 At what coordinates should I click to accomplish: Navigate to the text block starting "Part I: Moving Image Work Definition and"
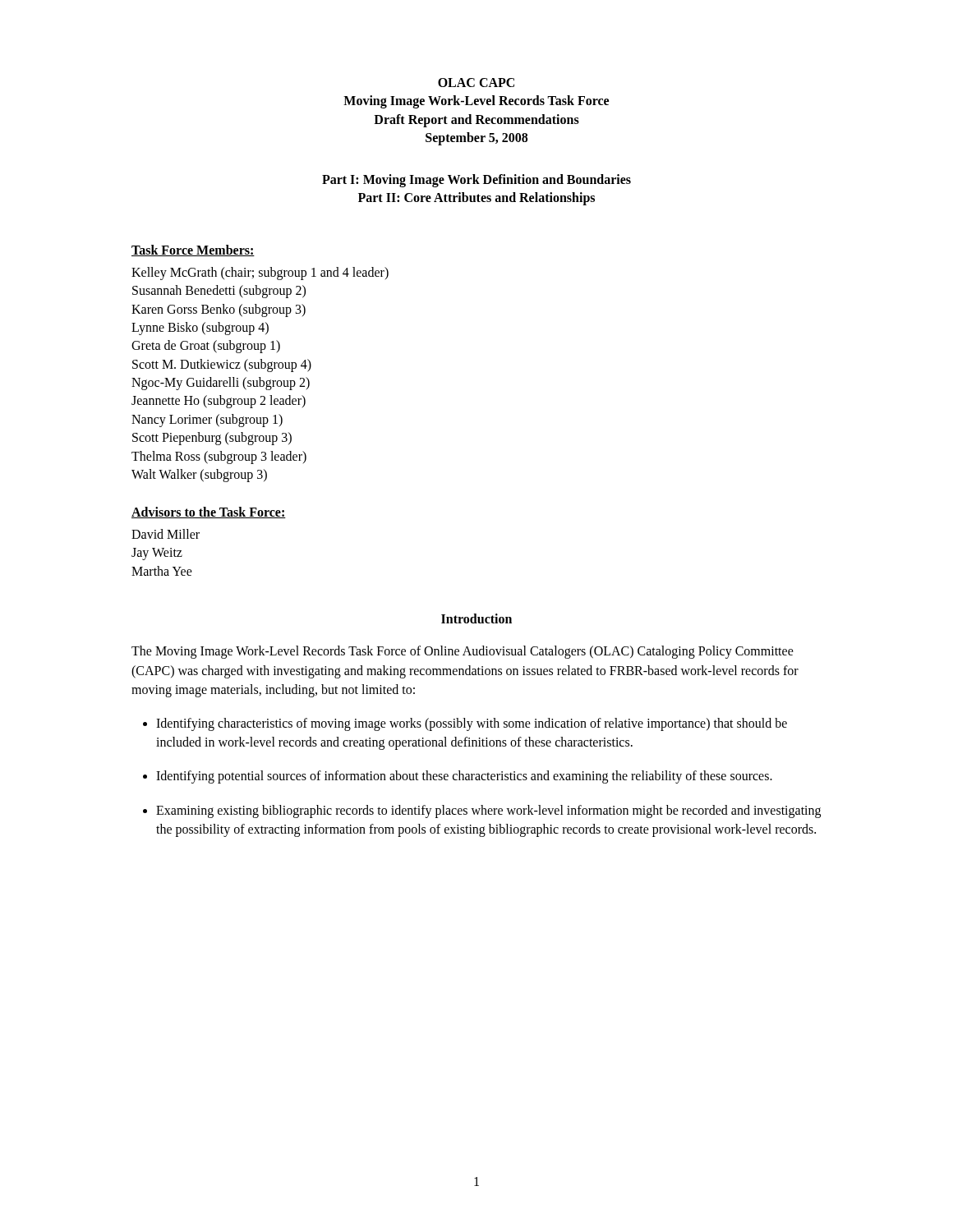point(476,189)
